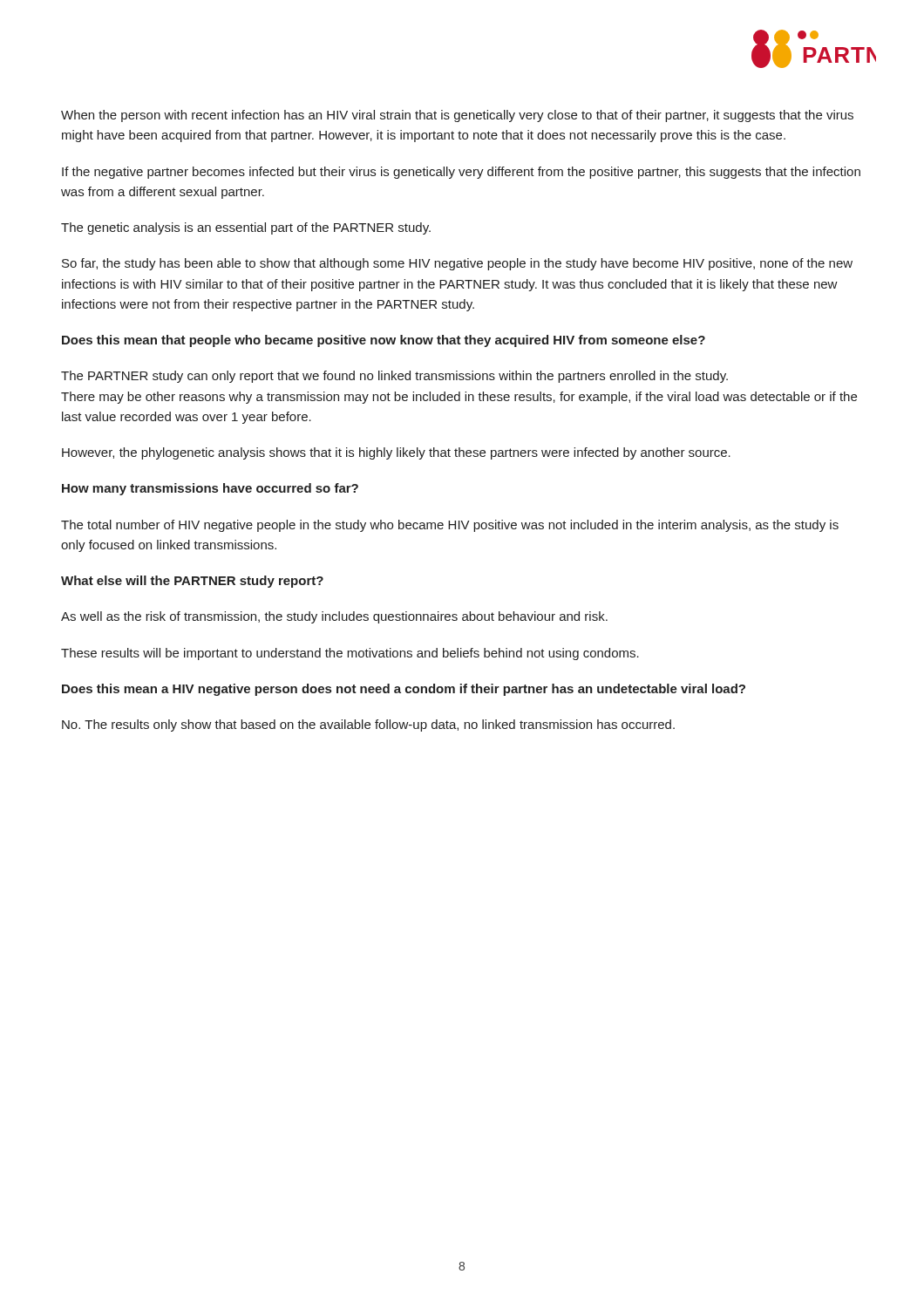Point to the block beginning "As well as the risk of"
This screenshot has height=1308, width=924.
click(462, 616)
